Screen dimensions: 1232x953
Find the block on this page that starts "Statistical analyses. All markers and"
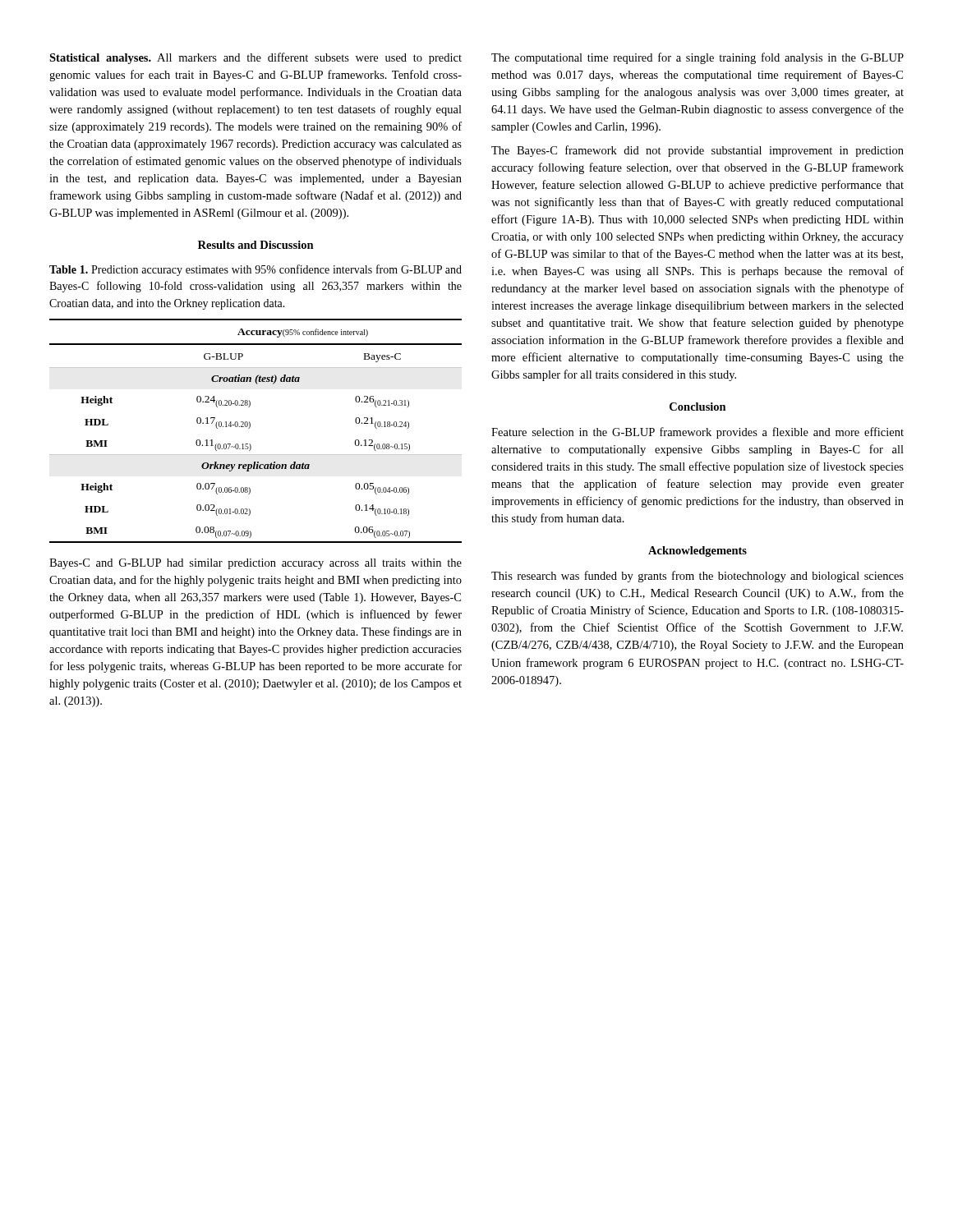(x=255, y=136)
